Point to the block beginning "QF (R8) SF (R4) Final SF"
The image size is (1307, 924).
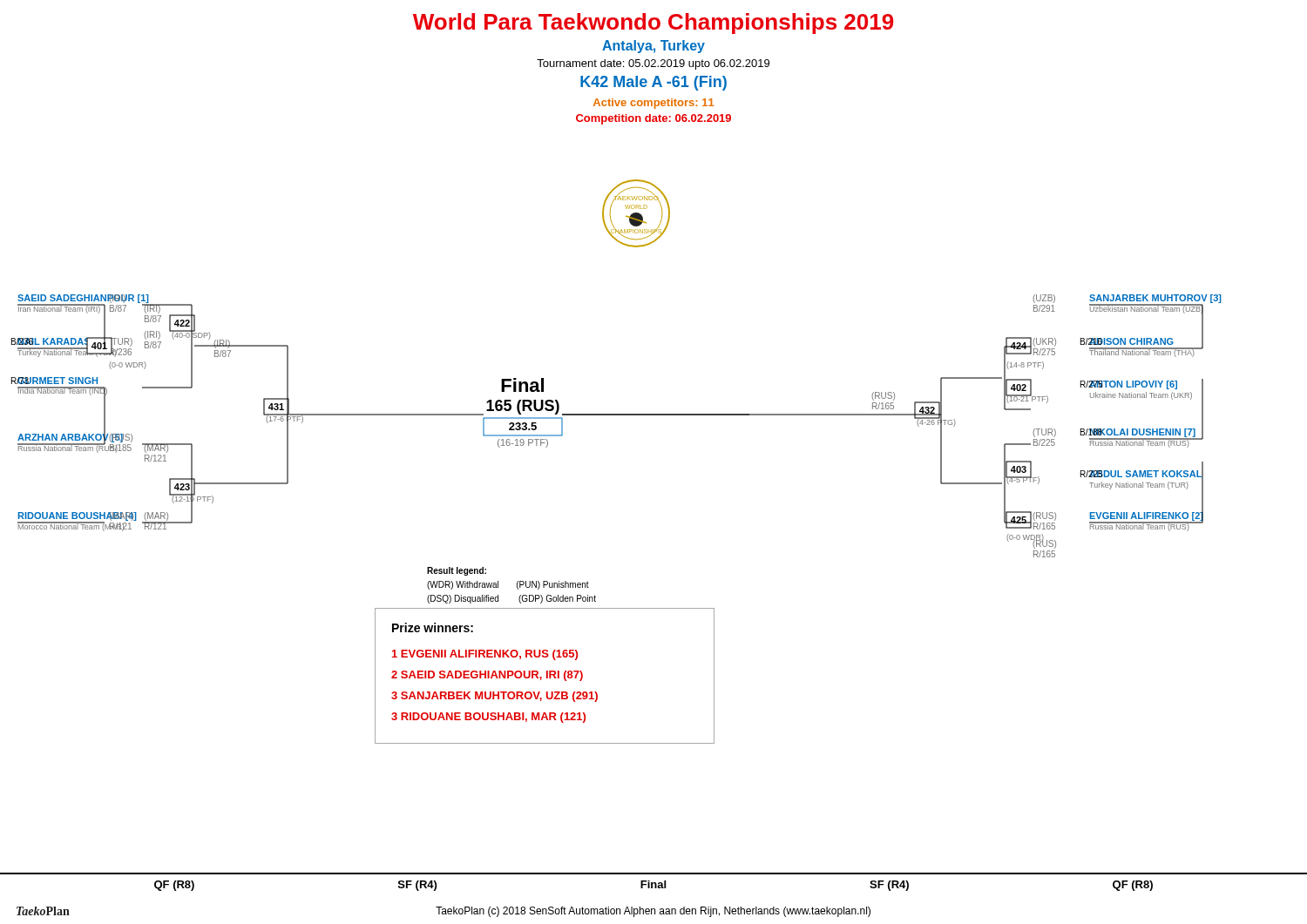(653, 884)
